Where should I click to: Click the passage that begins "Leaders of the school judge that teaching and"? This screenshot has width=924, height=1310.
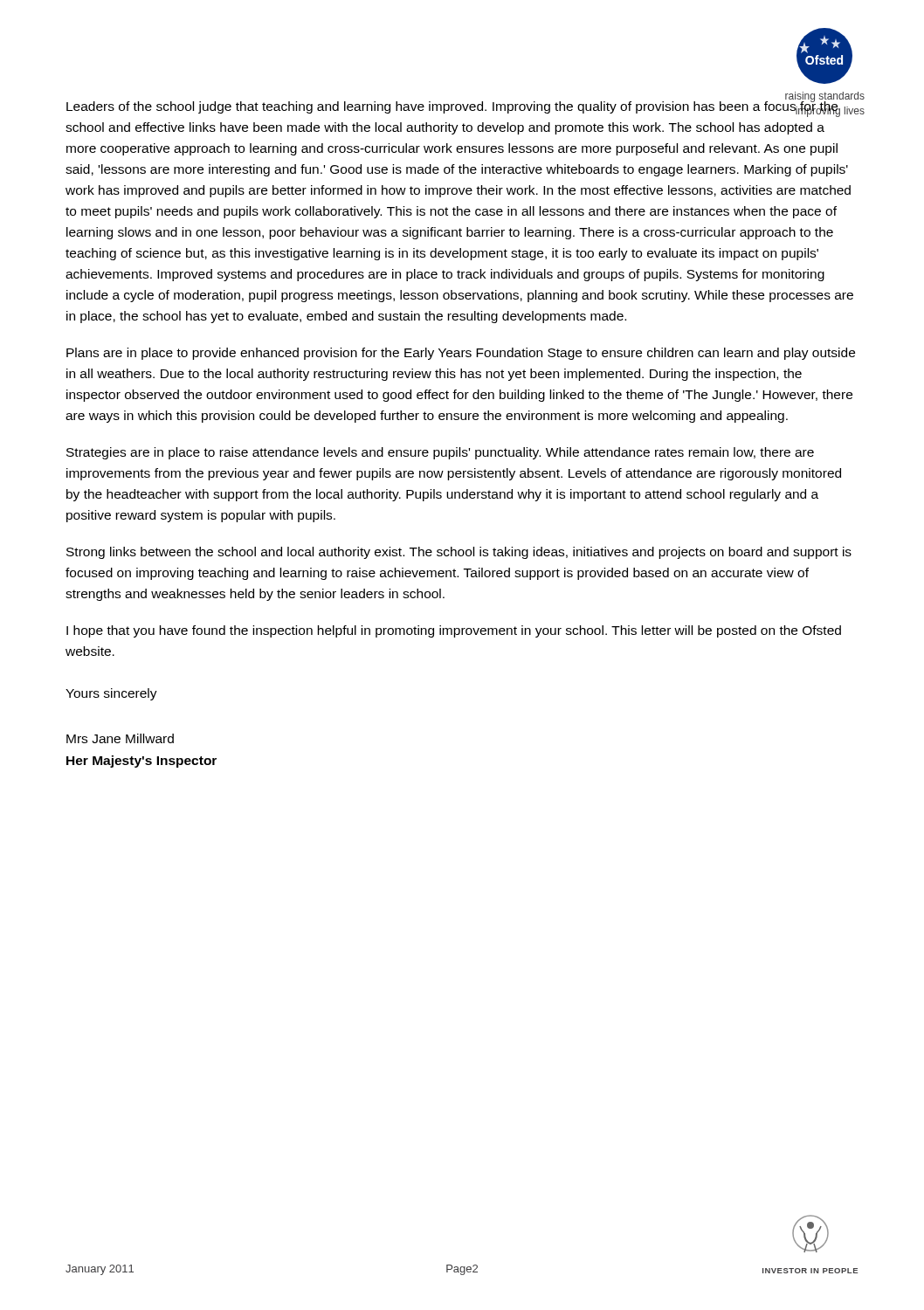coord(460,211)
